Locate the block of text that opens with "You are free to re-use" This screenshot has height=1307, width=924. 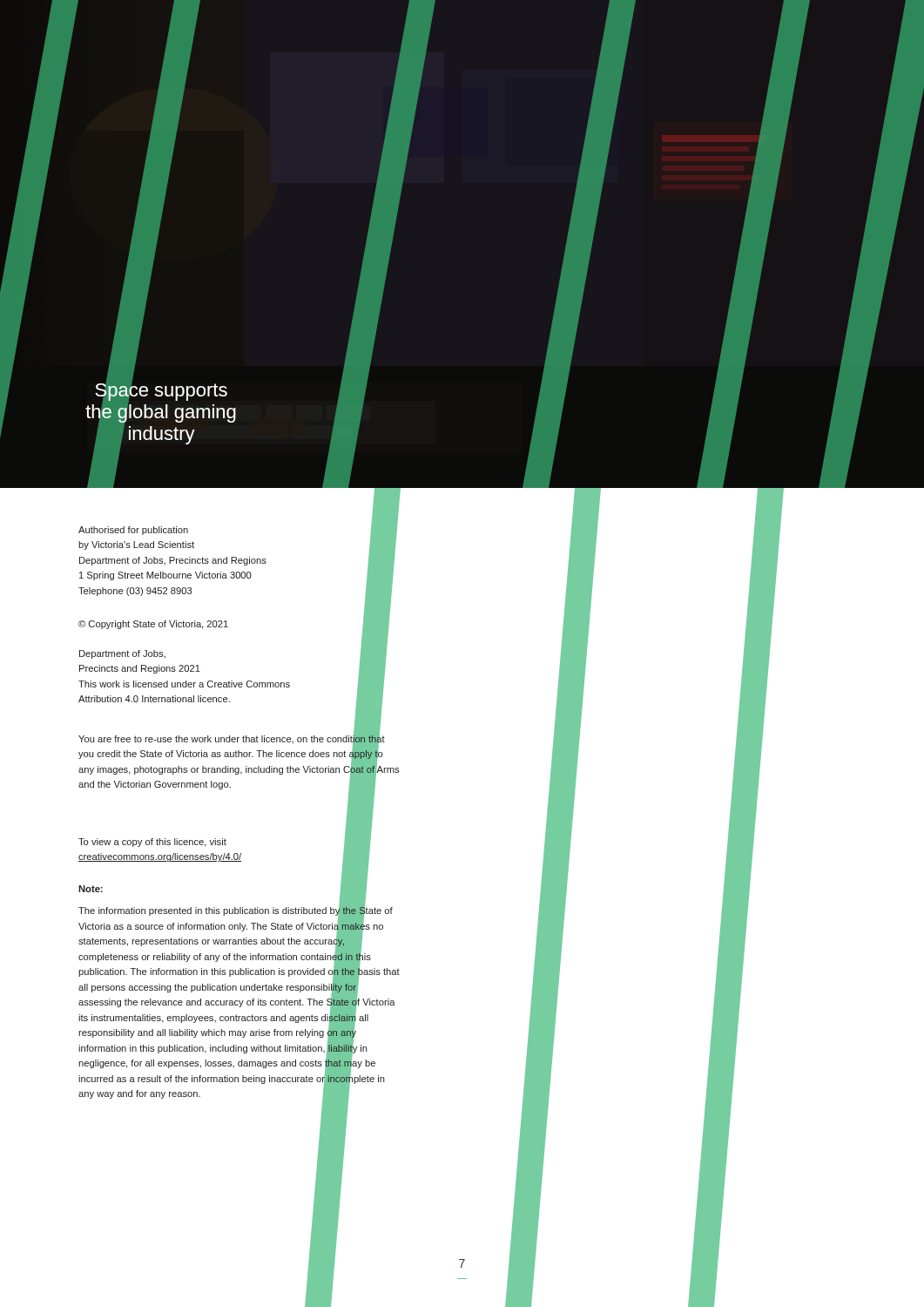point(240,762)
